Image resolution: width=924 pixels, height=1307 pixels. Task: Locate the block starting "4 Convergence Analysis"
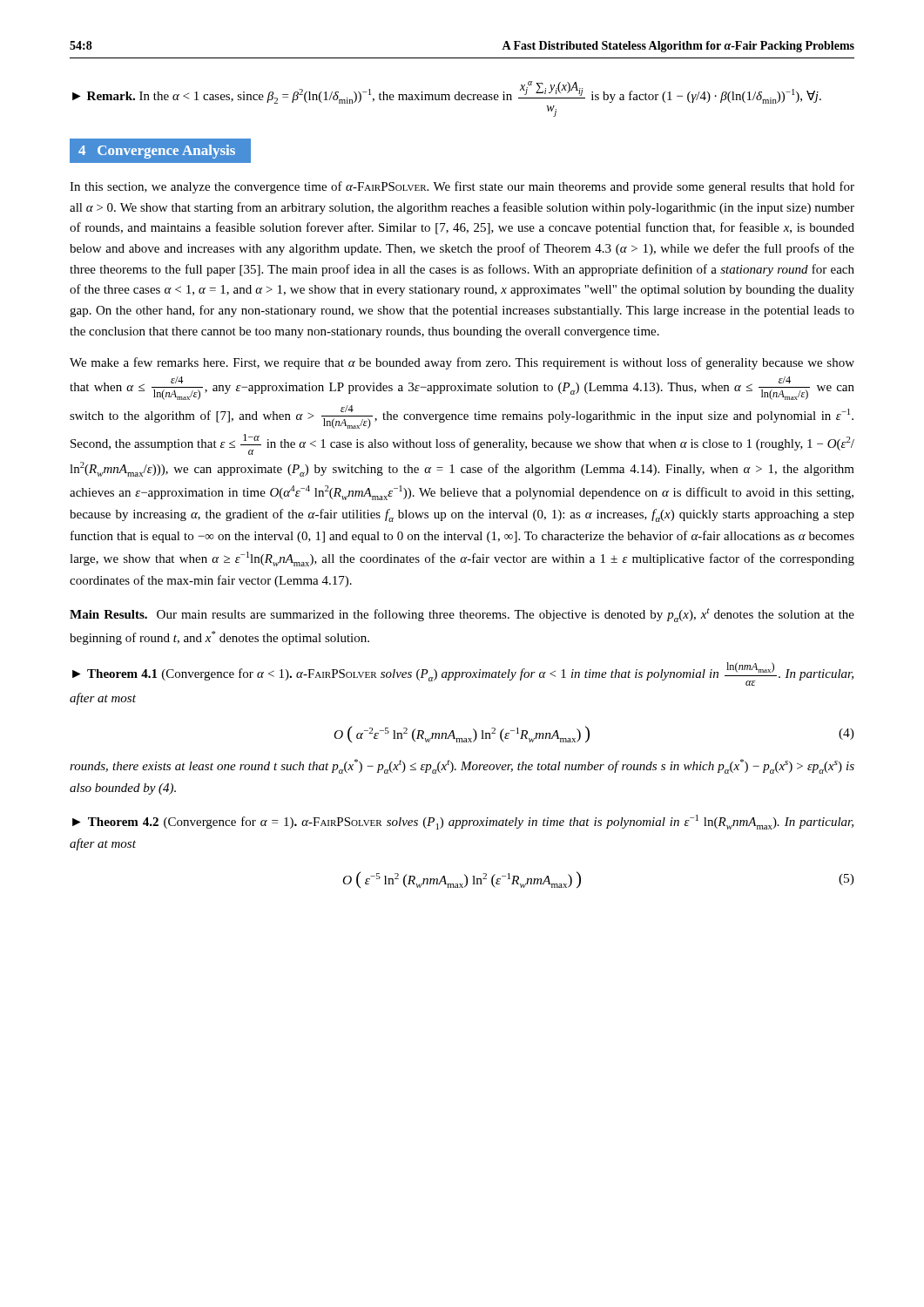[160, 151]
